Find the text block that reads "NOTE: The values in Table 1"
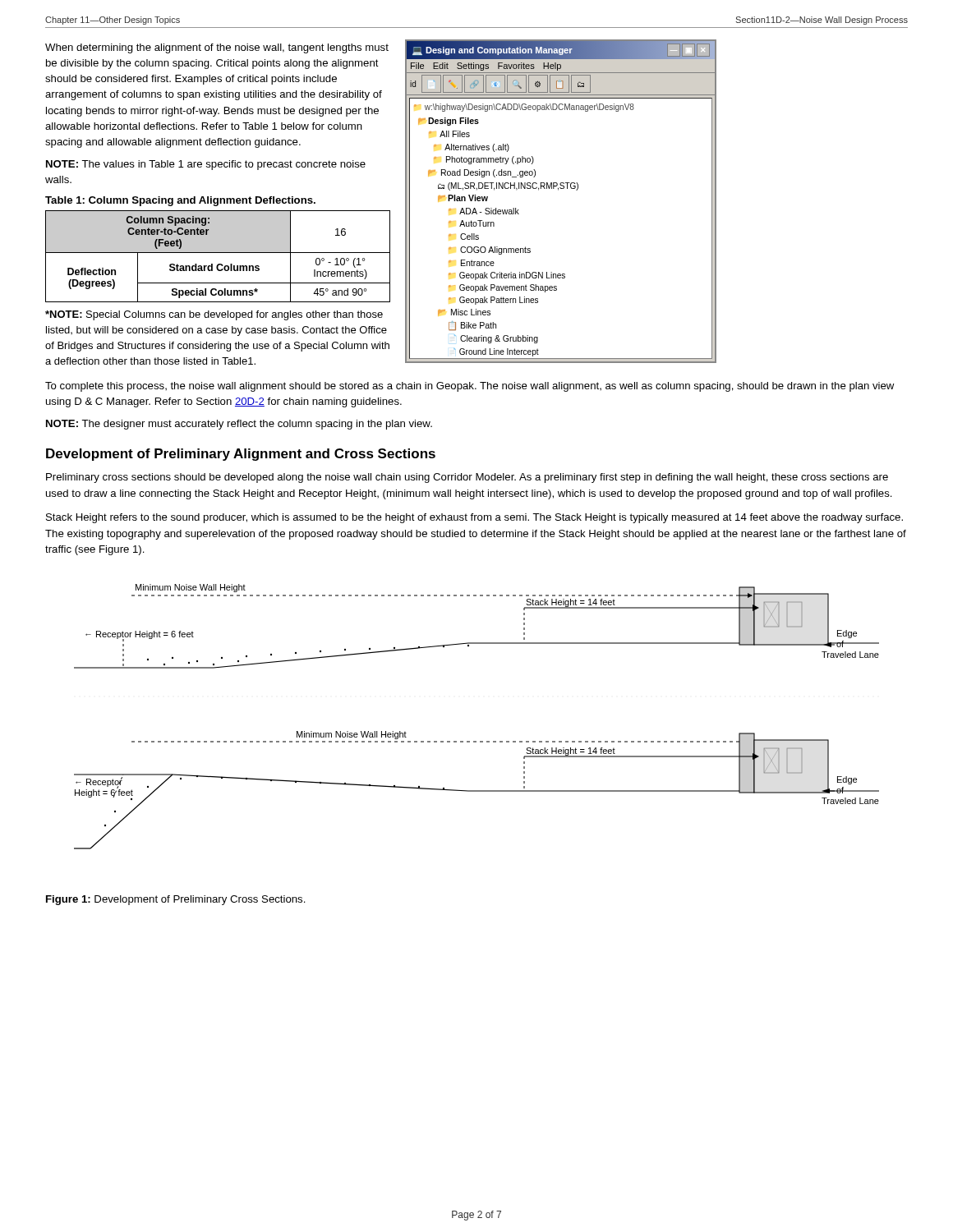Screen dimensions: 1232x953 (205, 172)
